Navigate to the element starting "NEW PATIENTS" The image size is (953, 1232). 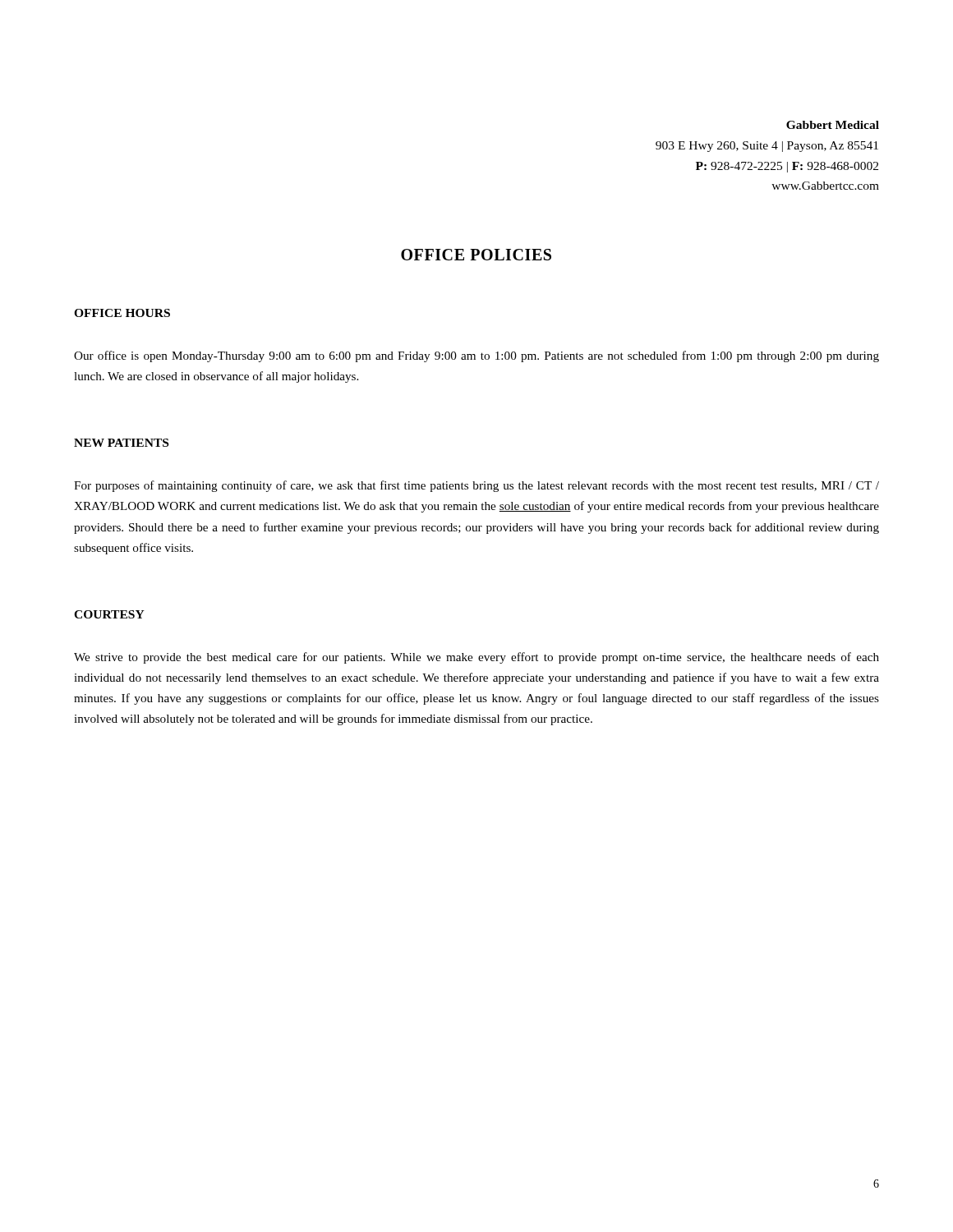pos(122,443)
